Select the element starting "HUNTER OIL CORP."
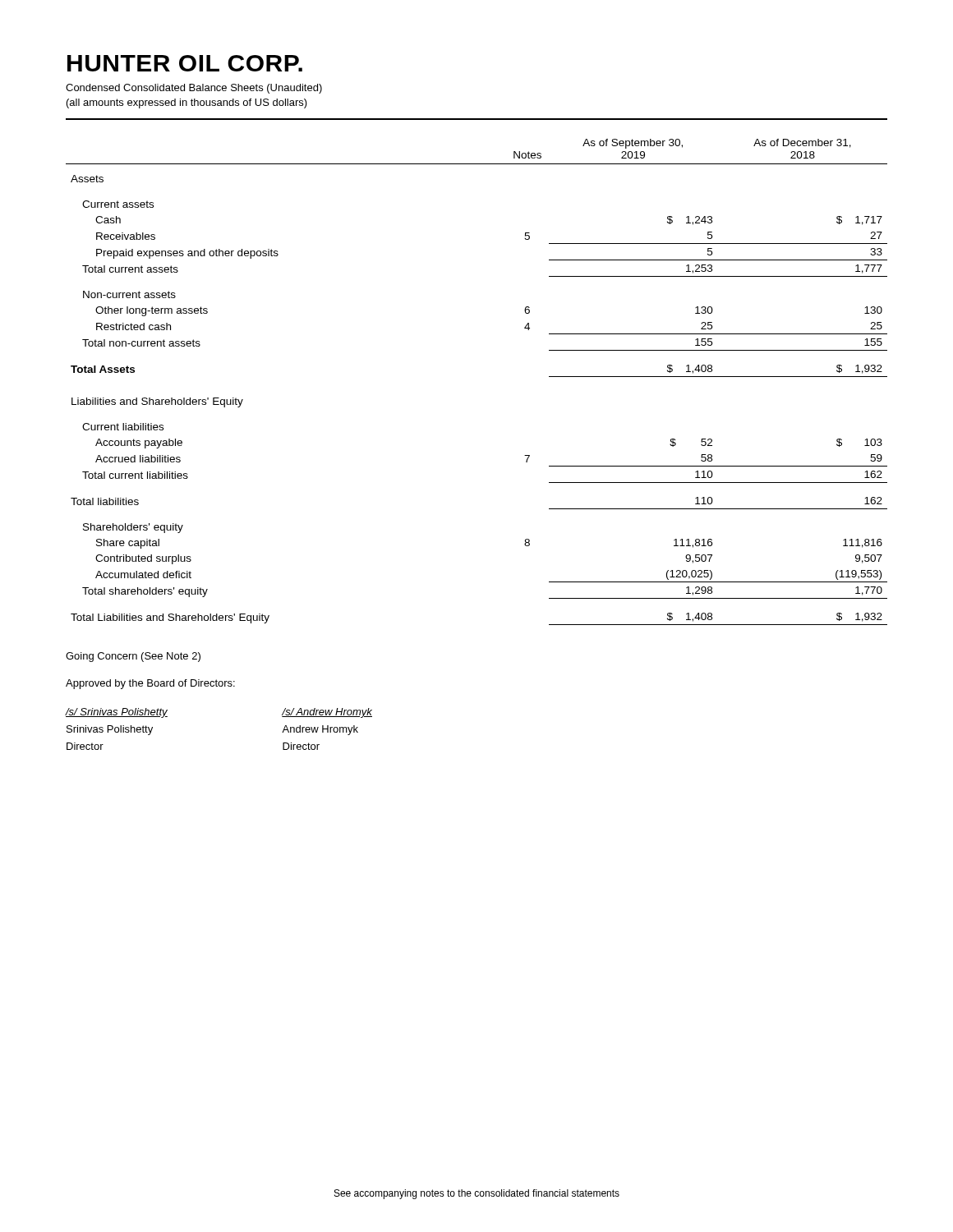The height and width of the screenshot is (1232, 953). click(x=185, y=63)
